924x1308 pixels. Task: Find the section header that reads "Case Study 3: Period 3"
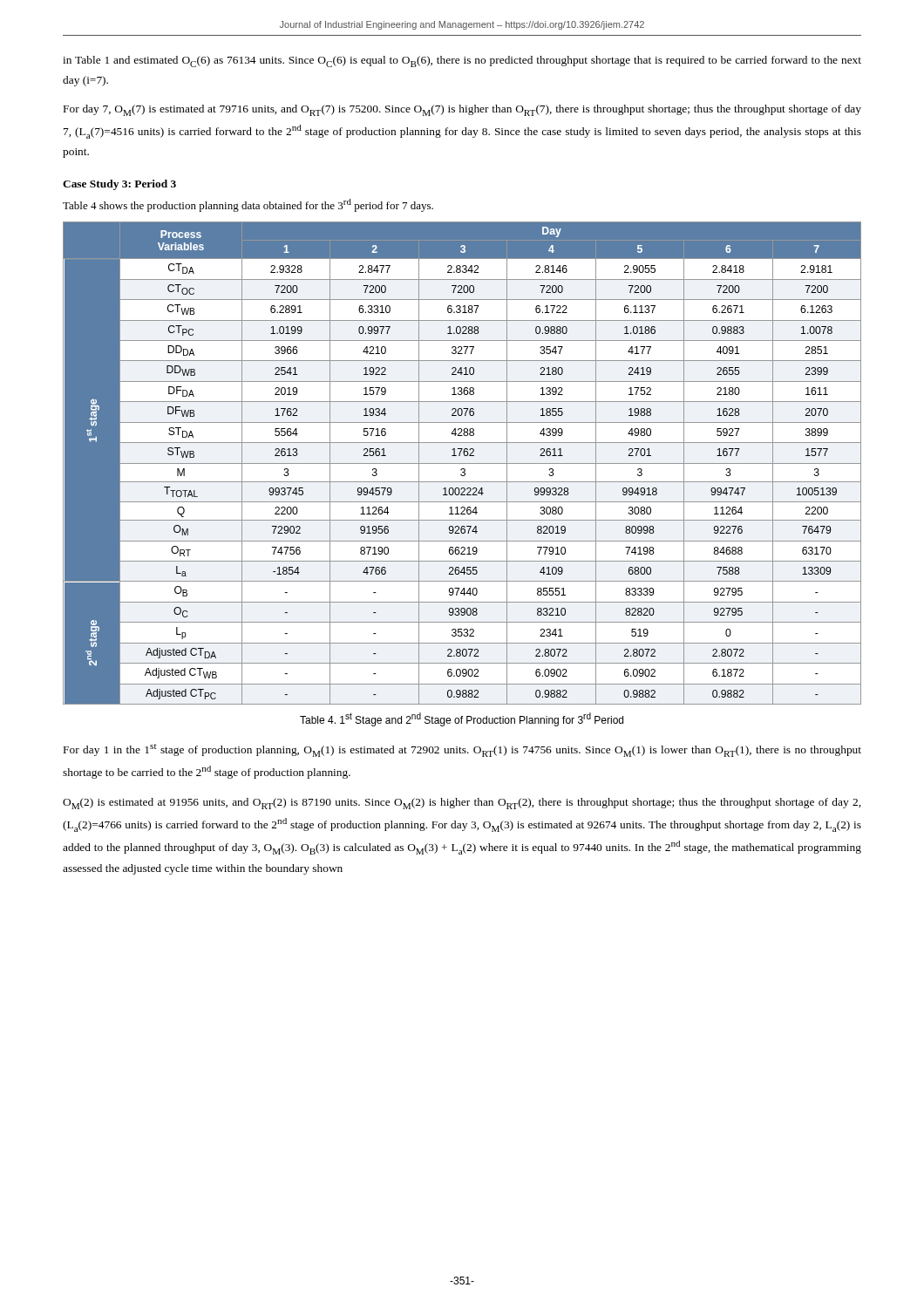pos(119,184)
